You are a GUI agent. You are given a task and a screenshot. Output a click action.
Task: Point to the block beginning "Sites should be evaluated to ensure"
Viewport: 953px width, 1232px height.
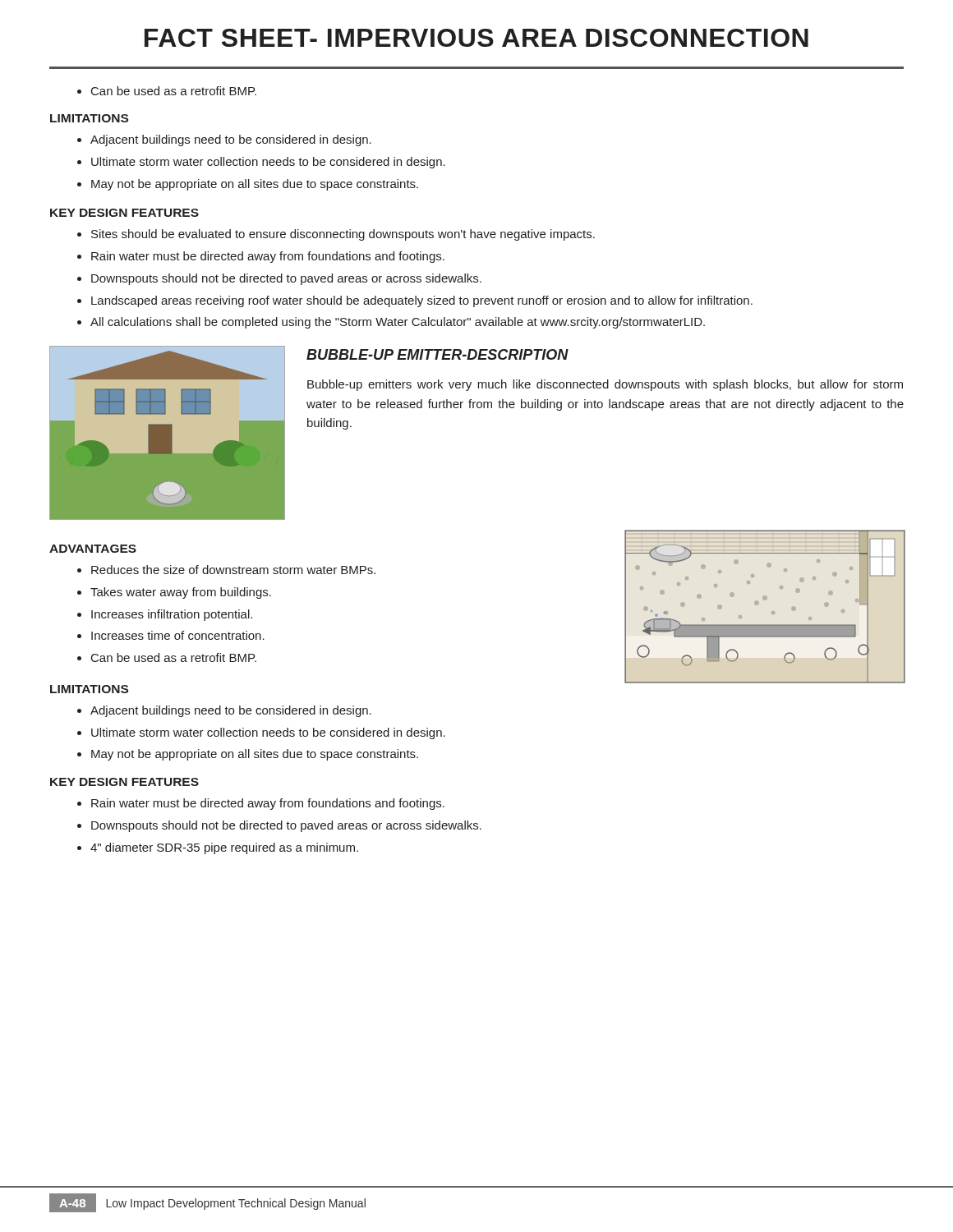(x=343, y=234)
